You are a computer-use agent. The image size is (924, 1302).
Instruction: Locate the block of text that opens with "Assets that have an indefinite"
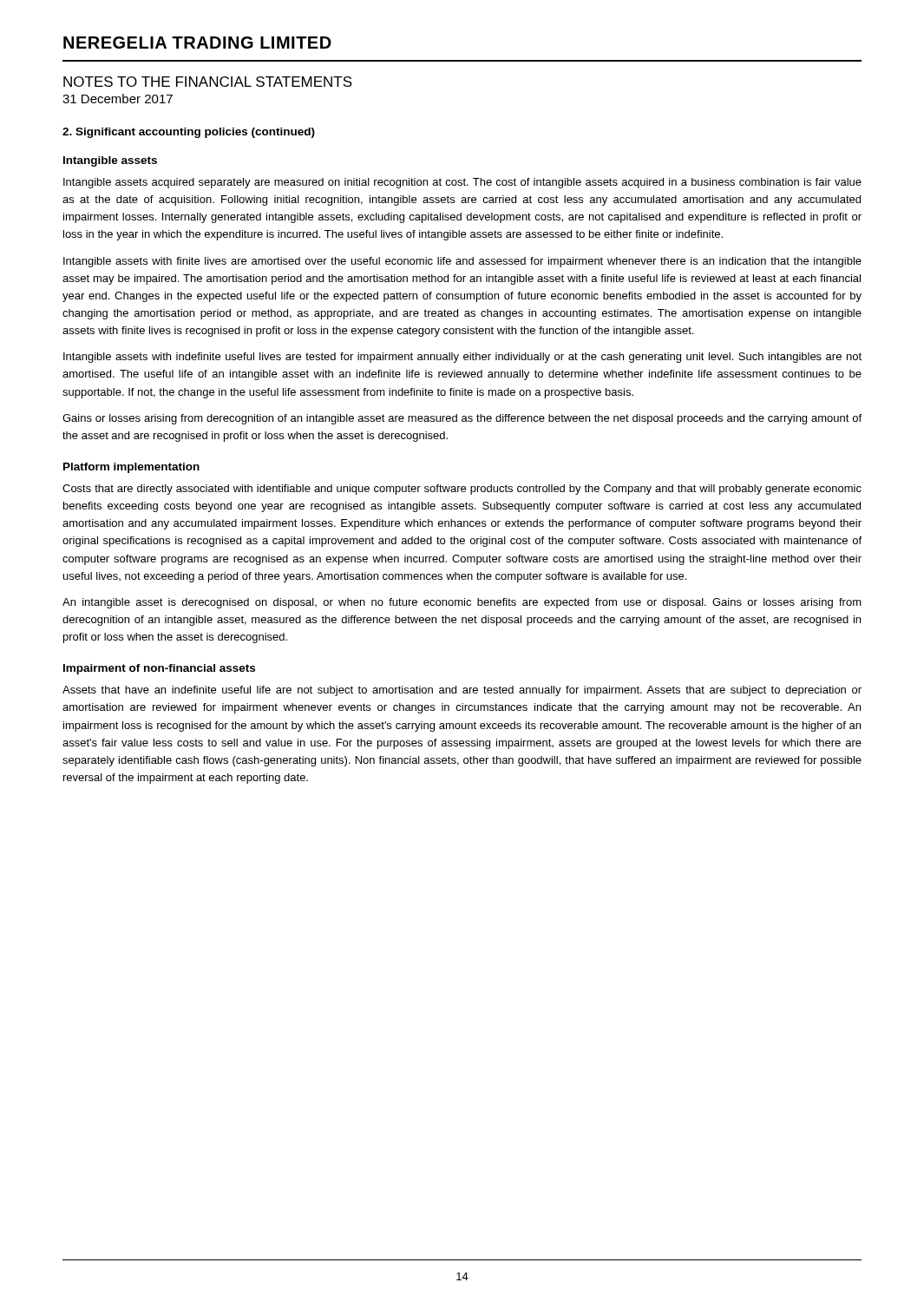462,734
